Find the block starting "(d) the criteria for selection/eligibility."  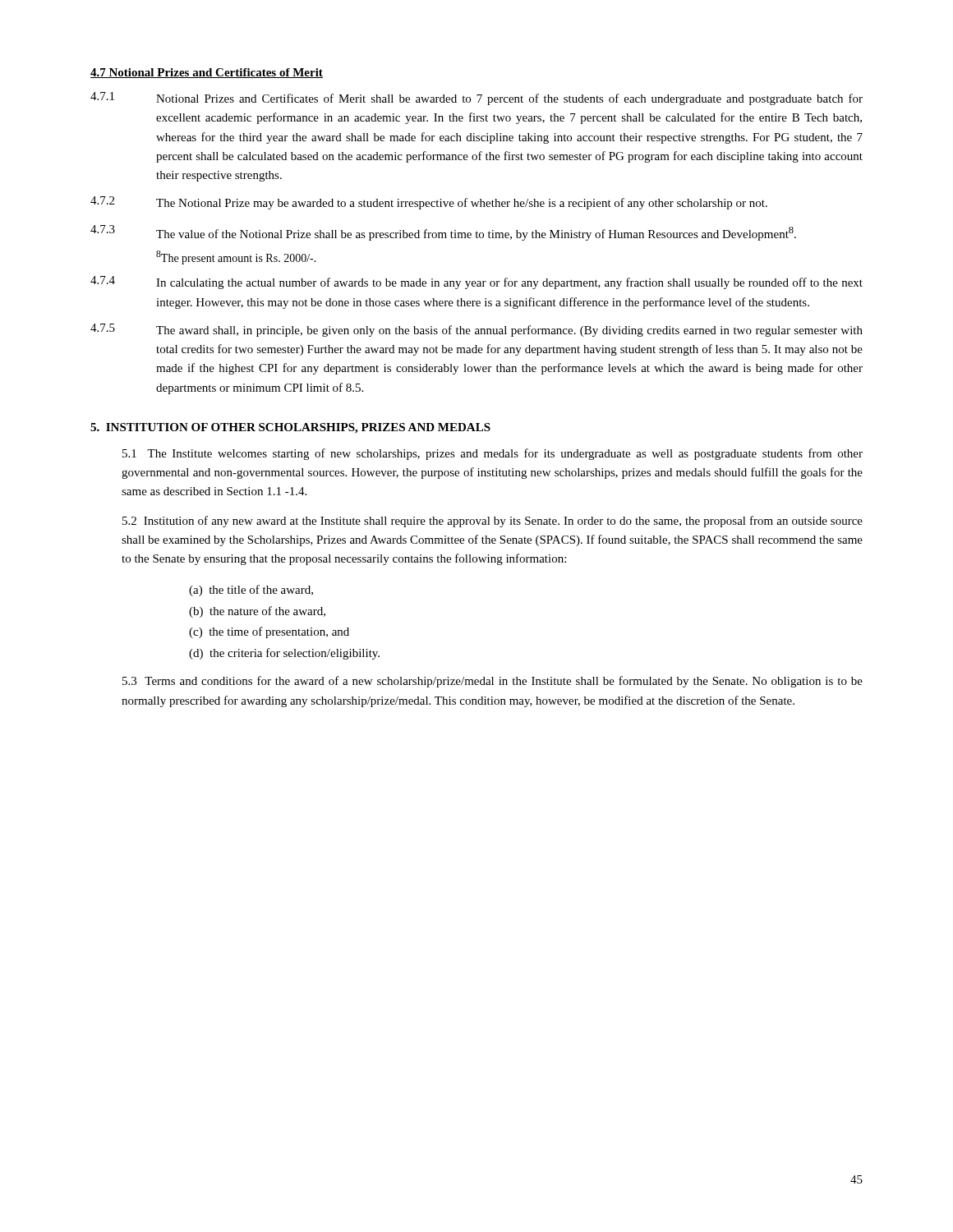[x=285, y=653]
